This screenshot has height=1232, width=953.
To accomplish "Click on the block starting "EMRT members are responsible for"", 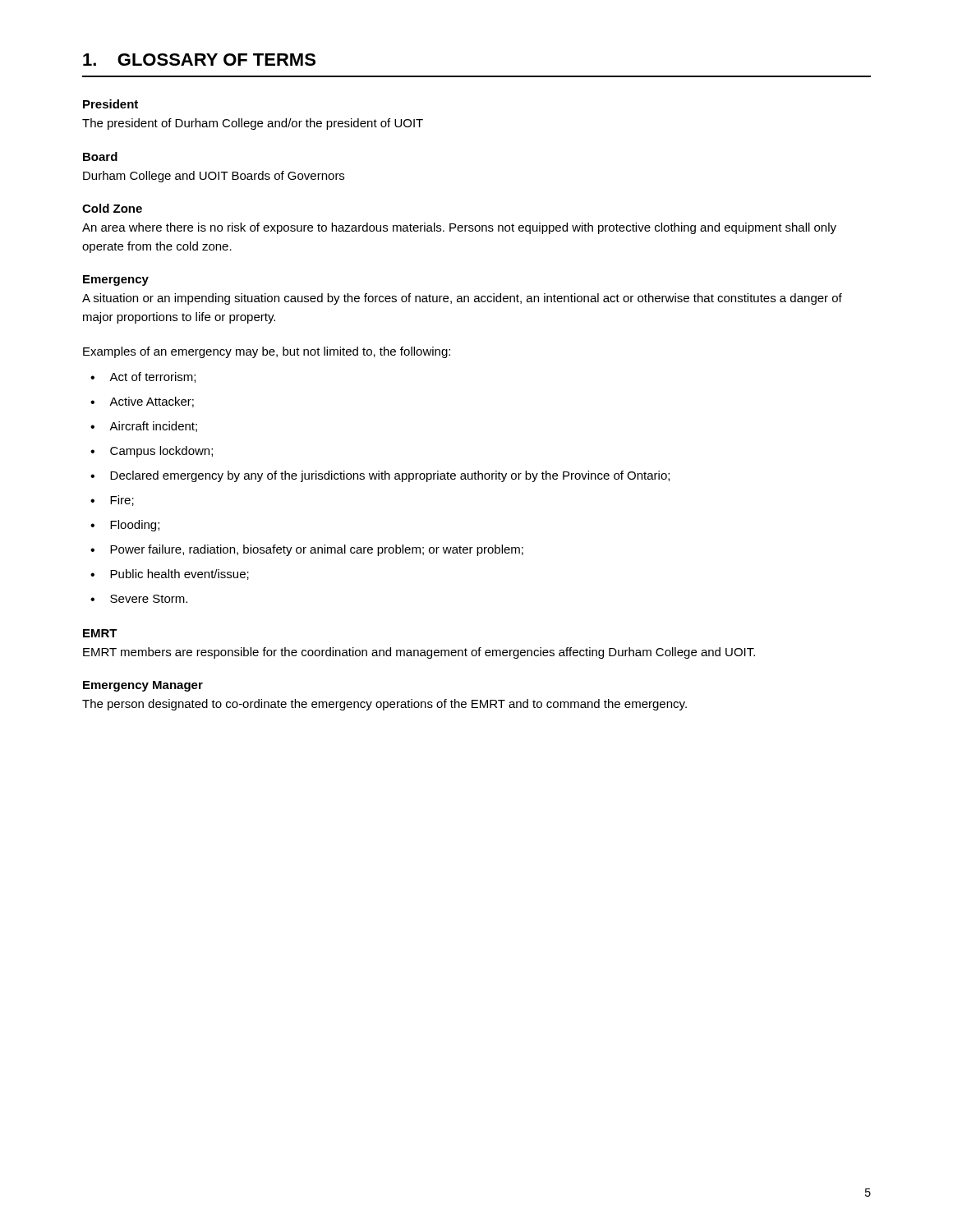I will (x=476, y=652).
